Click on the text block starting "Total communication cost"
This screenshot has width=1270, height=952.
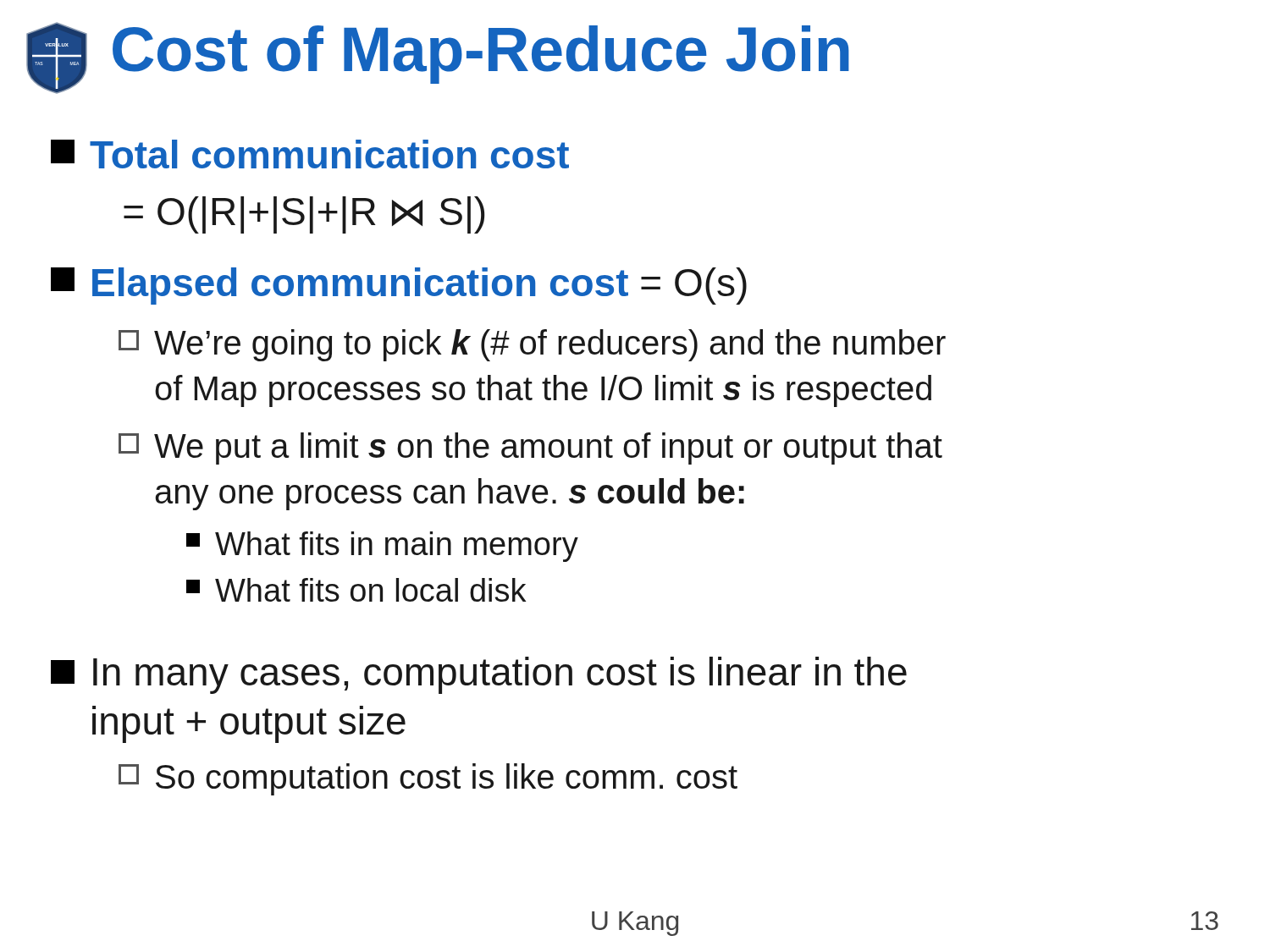coord(310,156)
